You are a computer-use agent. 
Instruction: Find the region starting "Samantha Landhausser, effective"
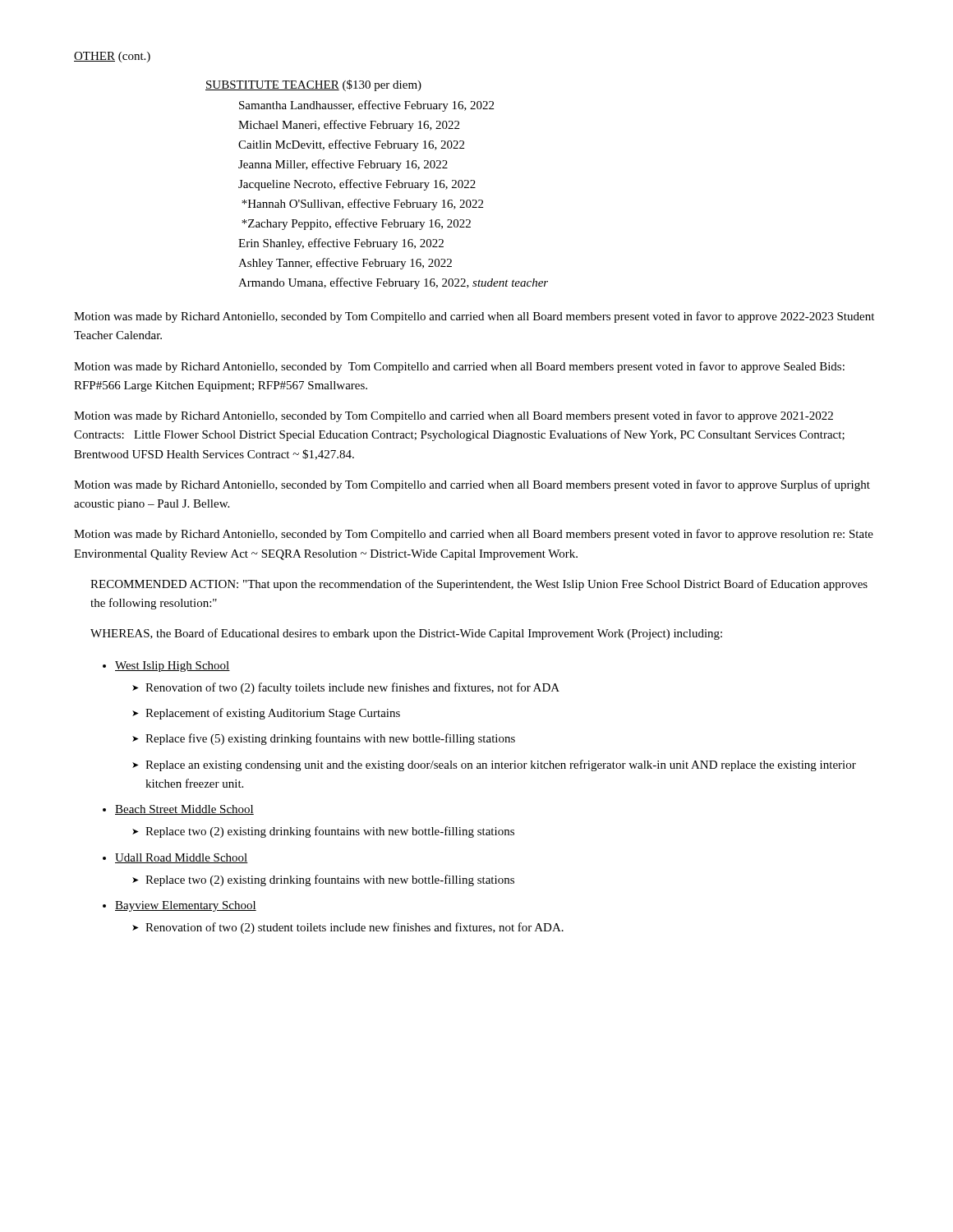point(366,105)
